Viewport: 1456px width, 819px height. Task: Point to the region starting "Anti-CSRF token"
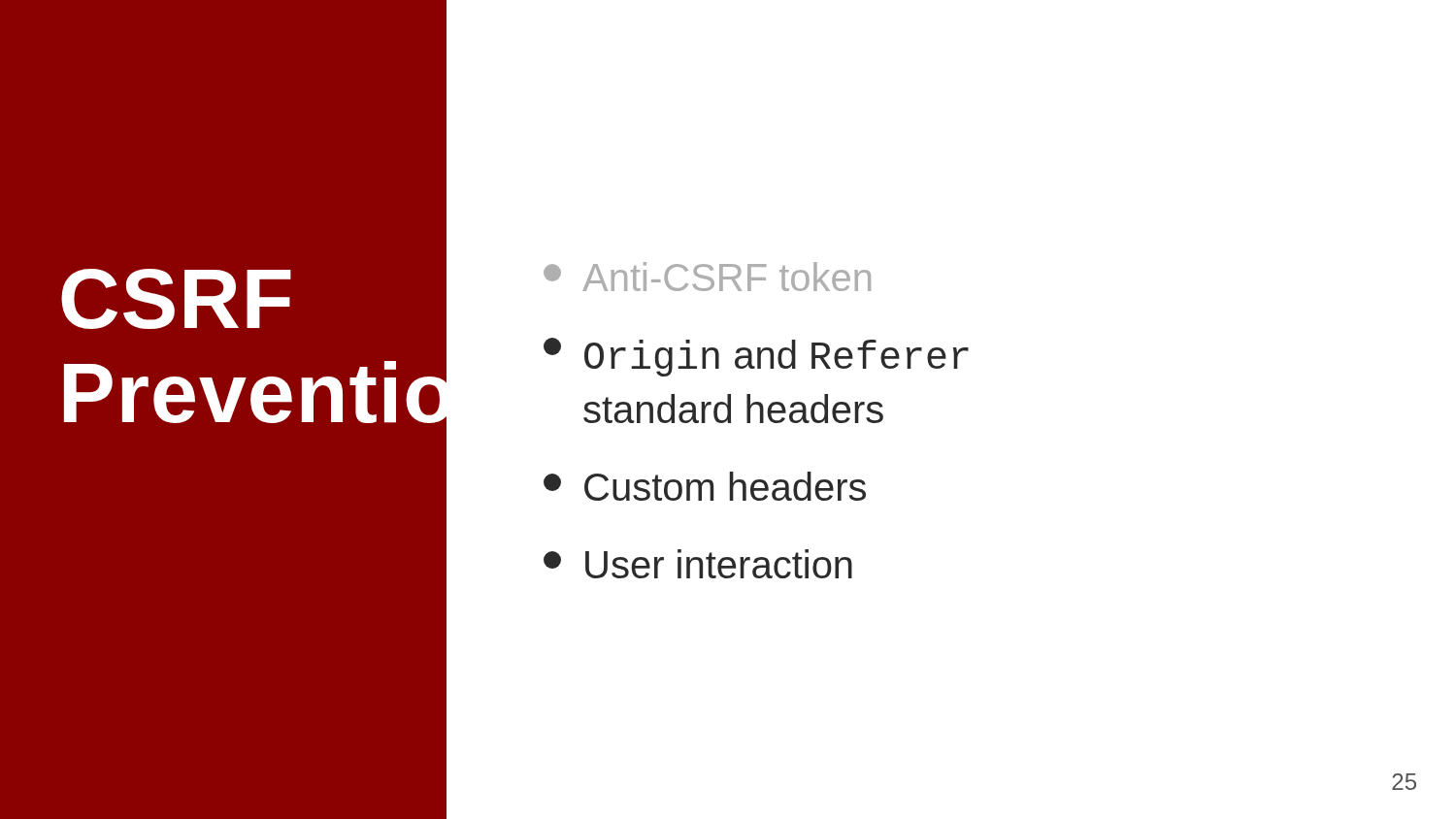tap(709, 278)
